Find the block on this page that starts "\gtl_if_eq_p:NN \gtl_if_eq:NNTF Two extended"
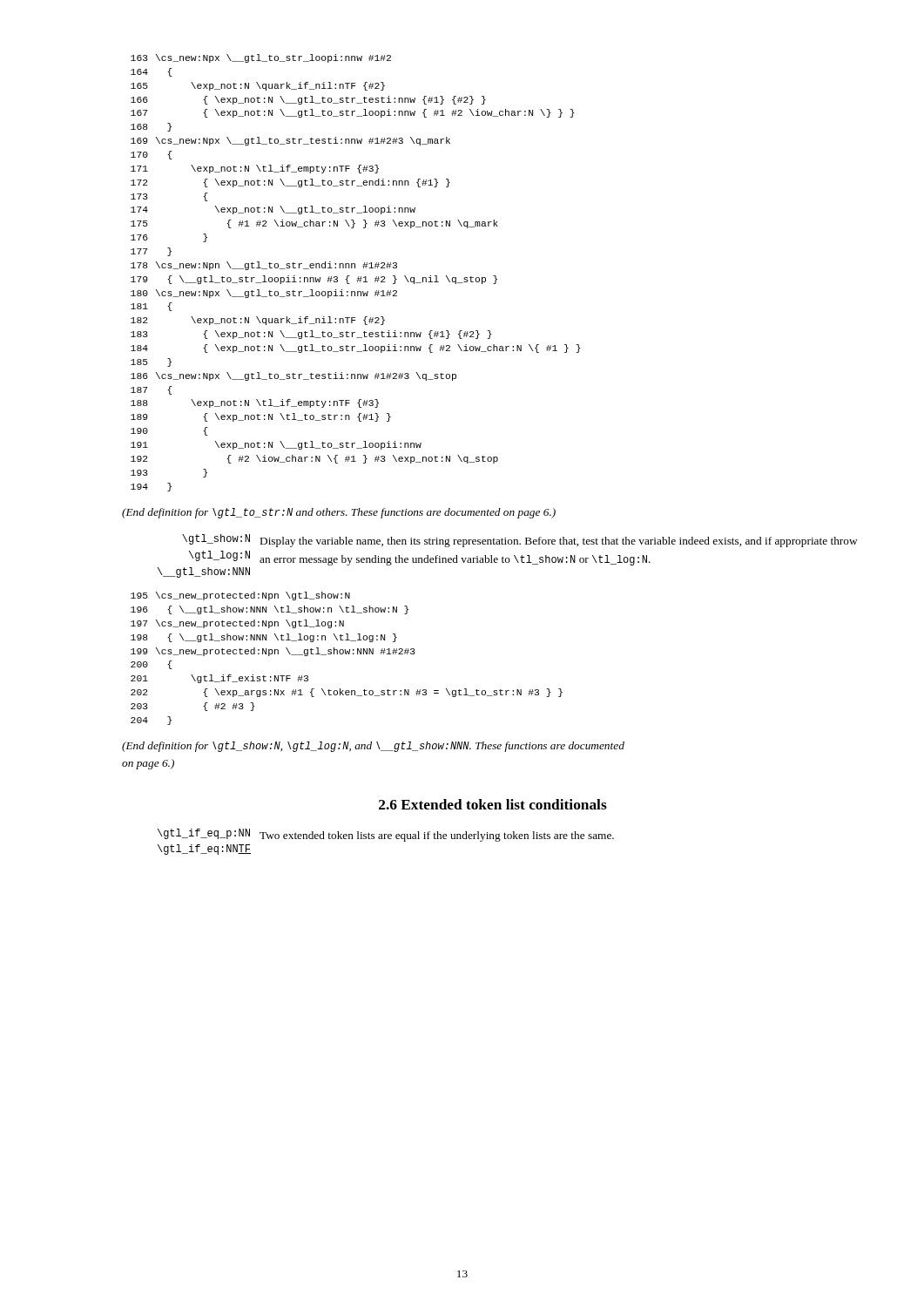Screen dimensions: 1307x924 [x=492, y=842]
